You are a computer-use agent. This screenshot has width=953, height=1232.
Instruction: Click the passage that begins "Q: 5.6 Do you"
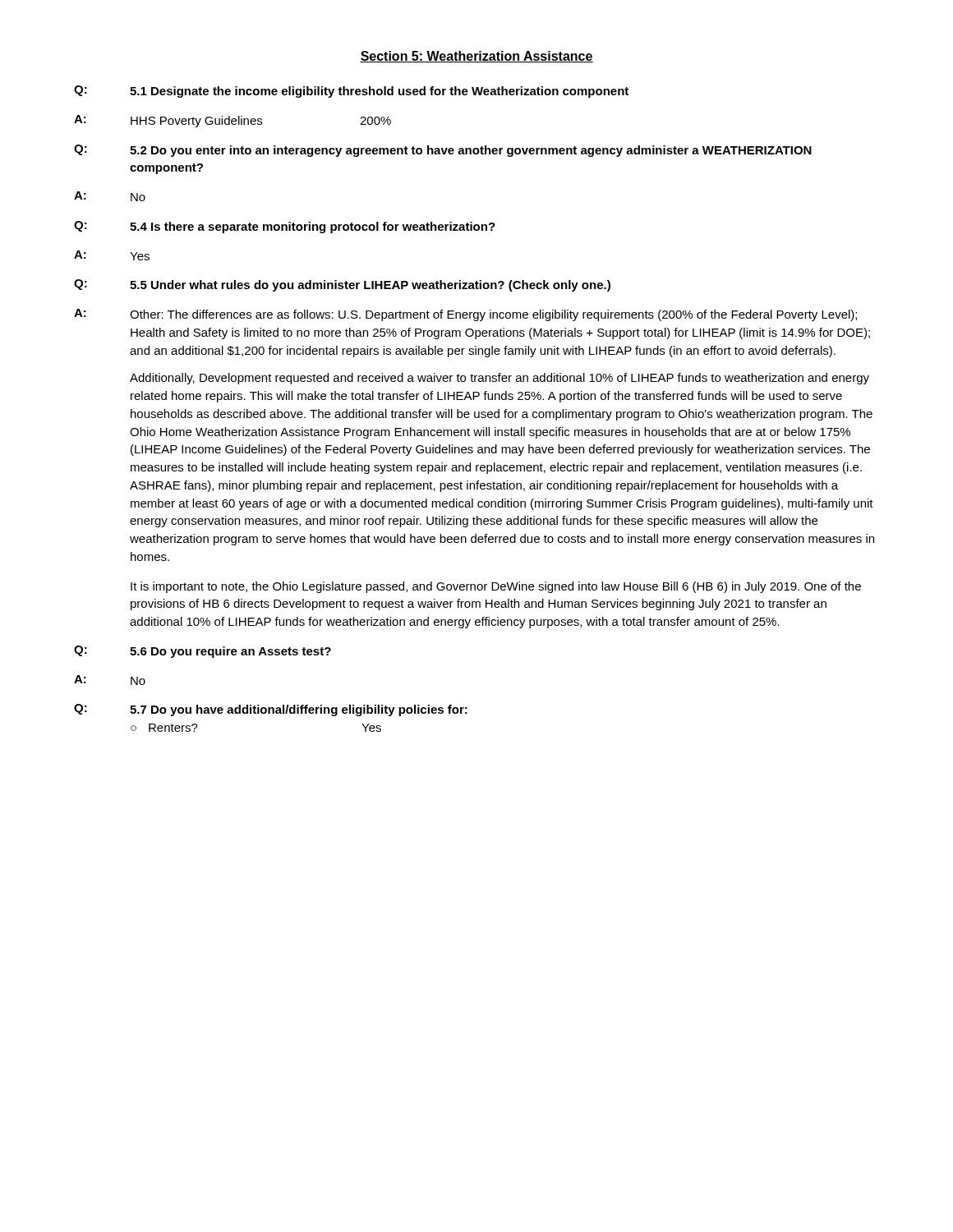tap(203, 652)
